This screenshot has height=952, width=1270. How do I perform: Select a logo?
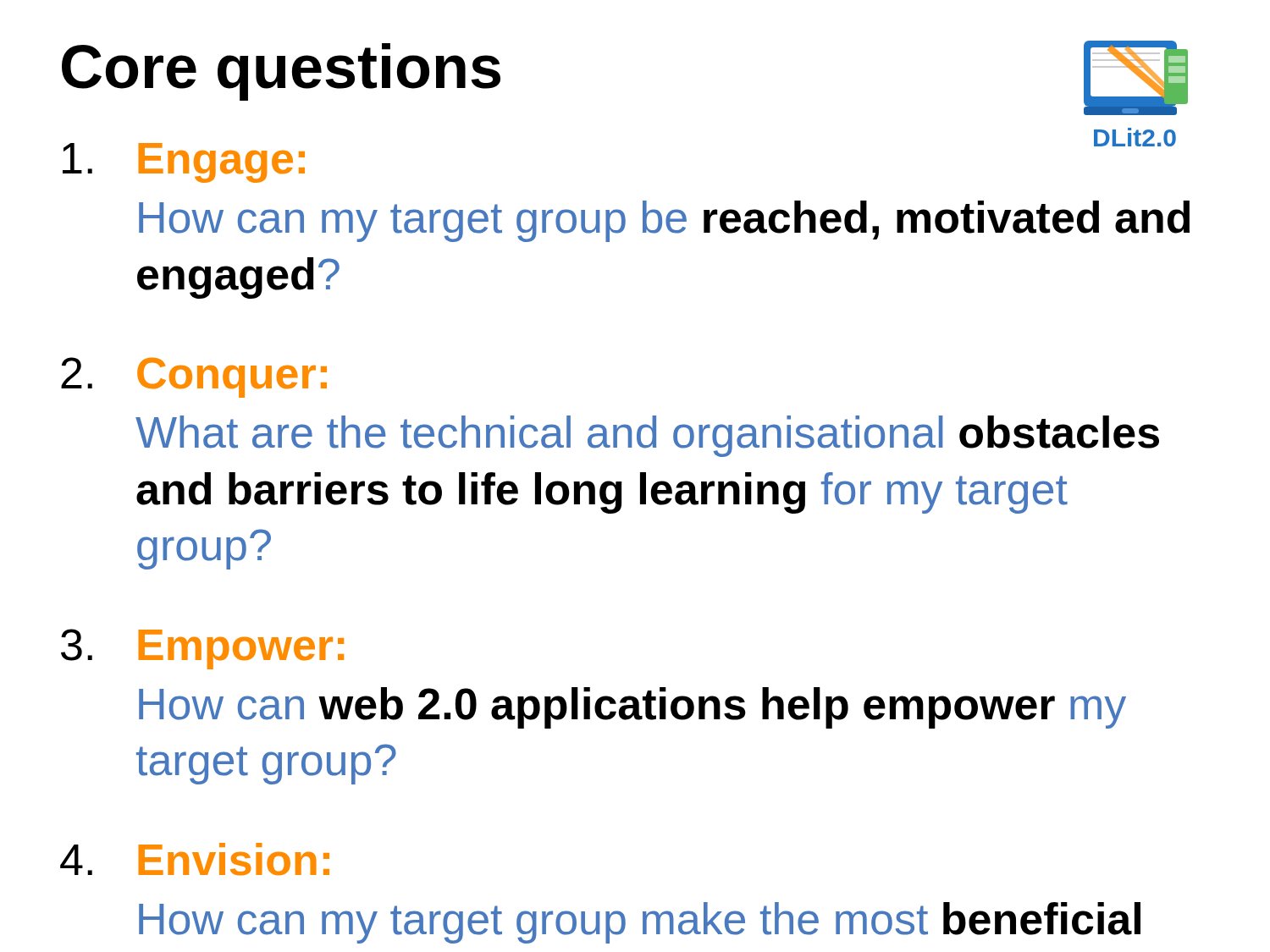tap(1134, 93)
